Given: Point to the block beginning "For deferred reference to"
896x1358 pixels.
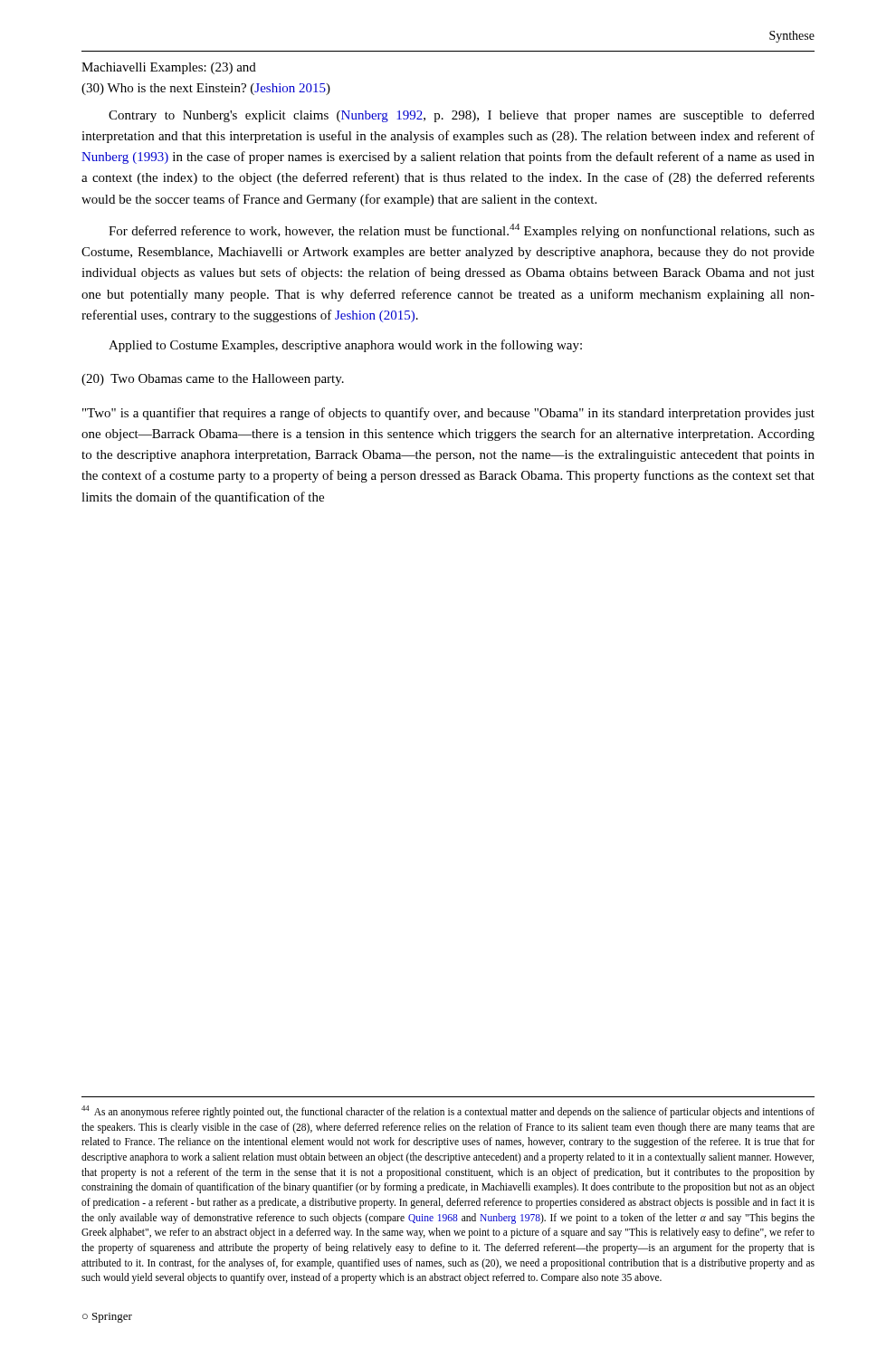Looking at the screenshot, I should [448, 272].
